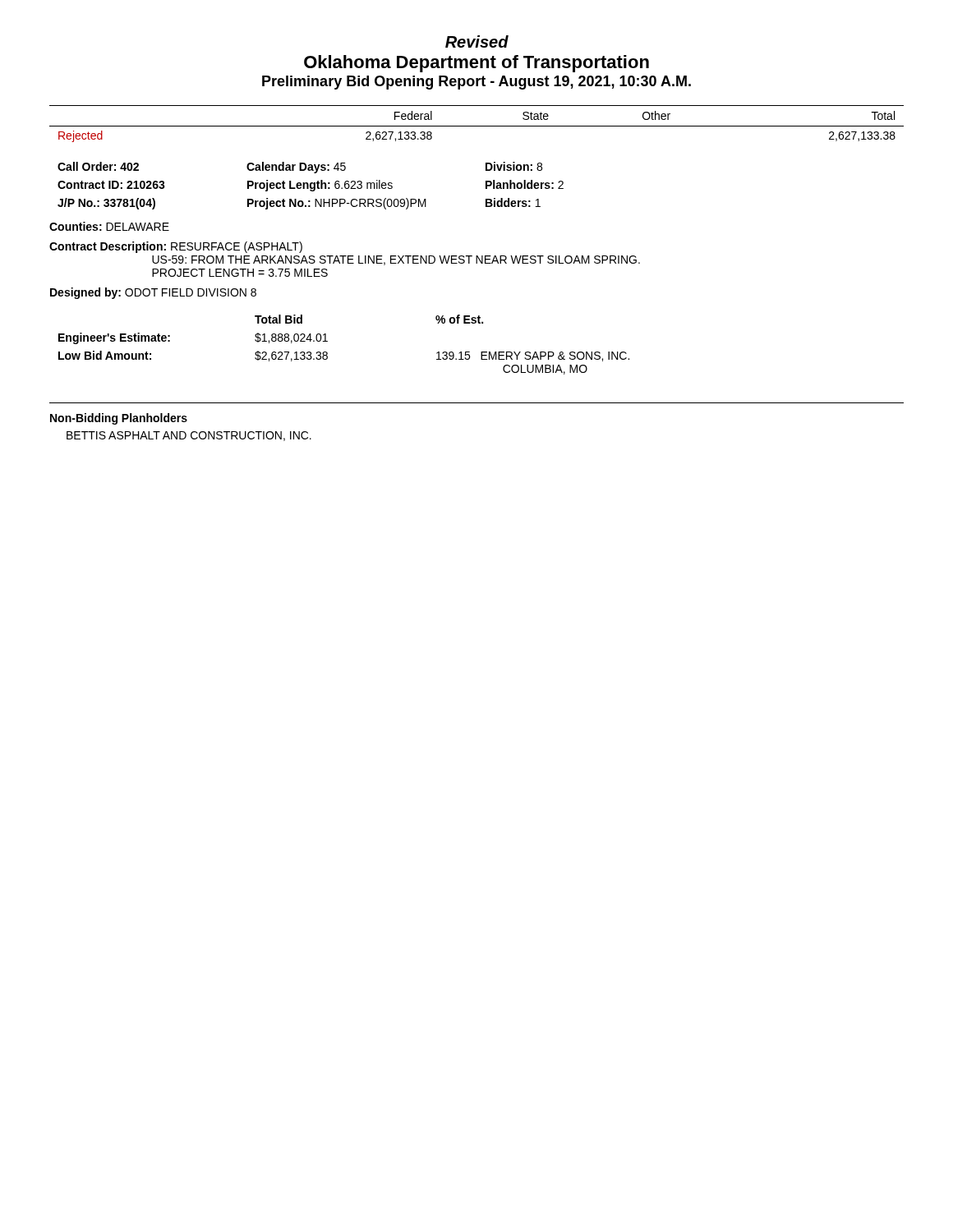Select the element starting "Revised Oklahoma Department of Transportation Preliminary Bid Opening"

pyautogui.click(x=476, y=62)
